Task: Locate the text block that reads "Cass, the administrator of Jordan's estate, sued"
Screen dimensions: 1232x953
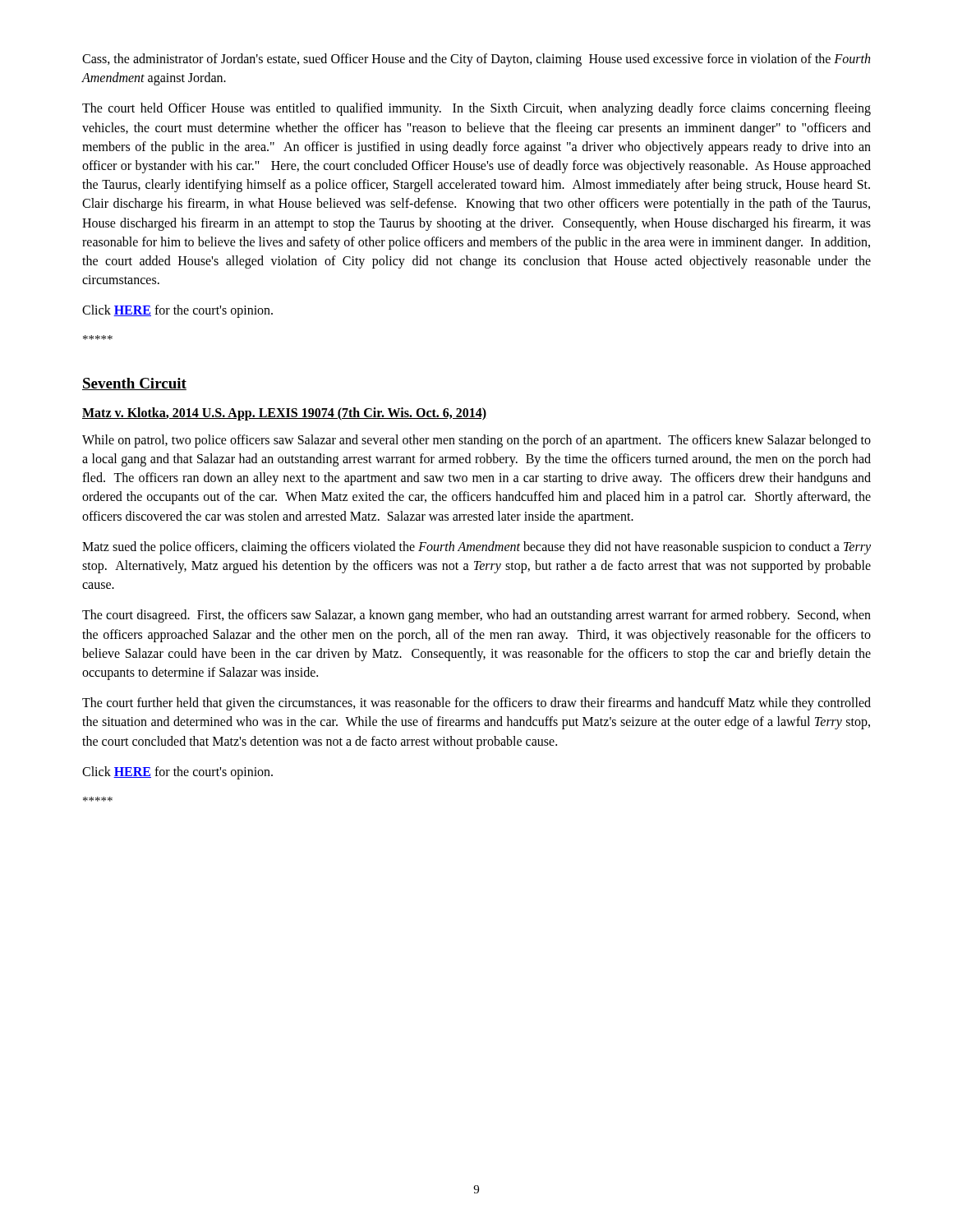Action: (x=476, y=68)
